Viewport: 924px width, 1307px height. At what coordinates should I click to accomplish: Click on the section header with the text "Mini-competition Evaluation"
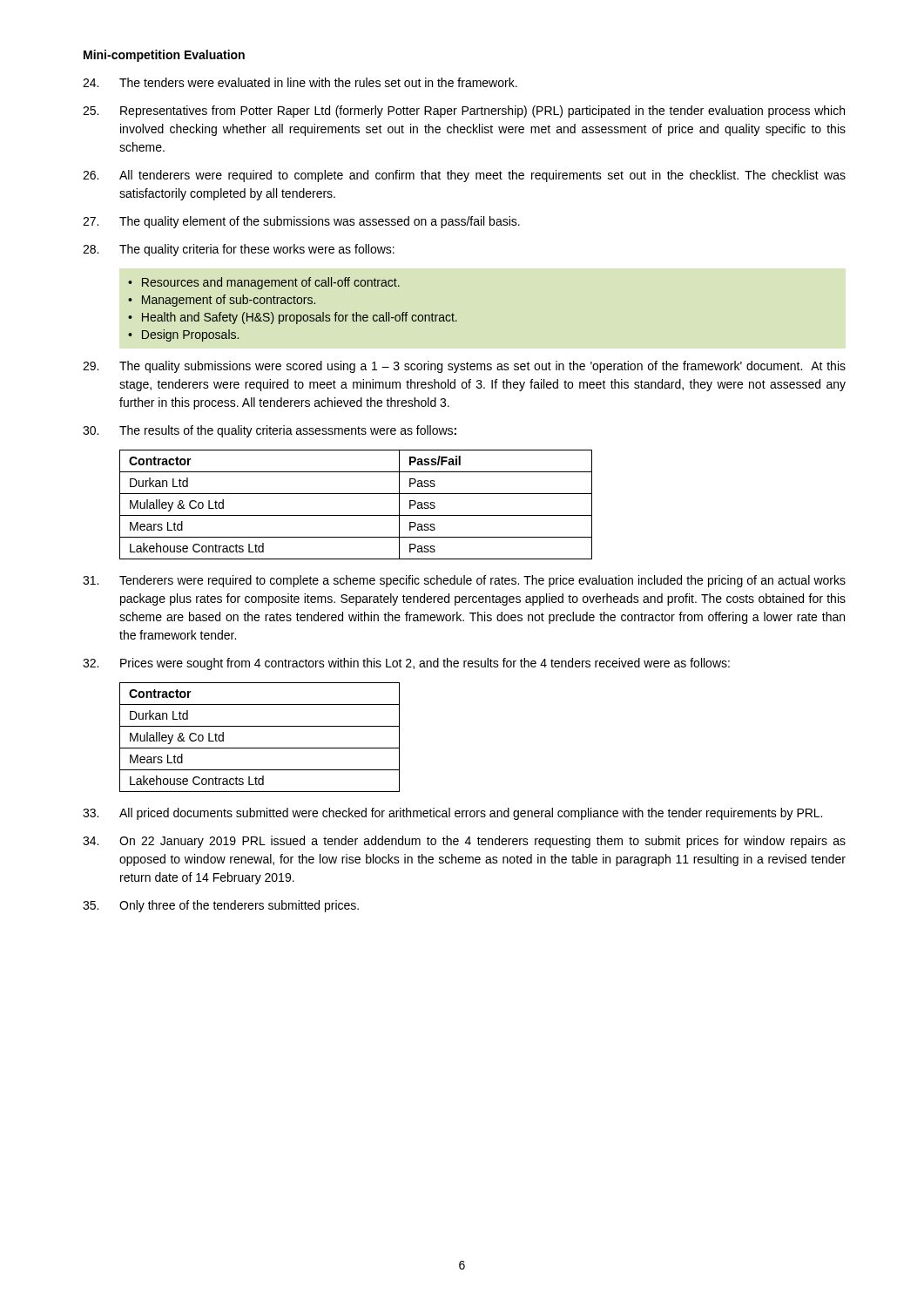pyautogui.click(x=164, y=55)
